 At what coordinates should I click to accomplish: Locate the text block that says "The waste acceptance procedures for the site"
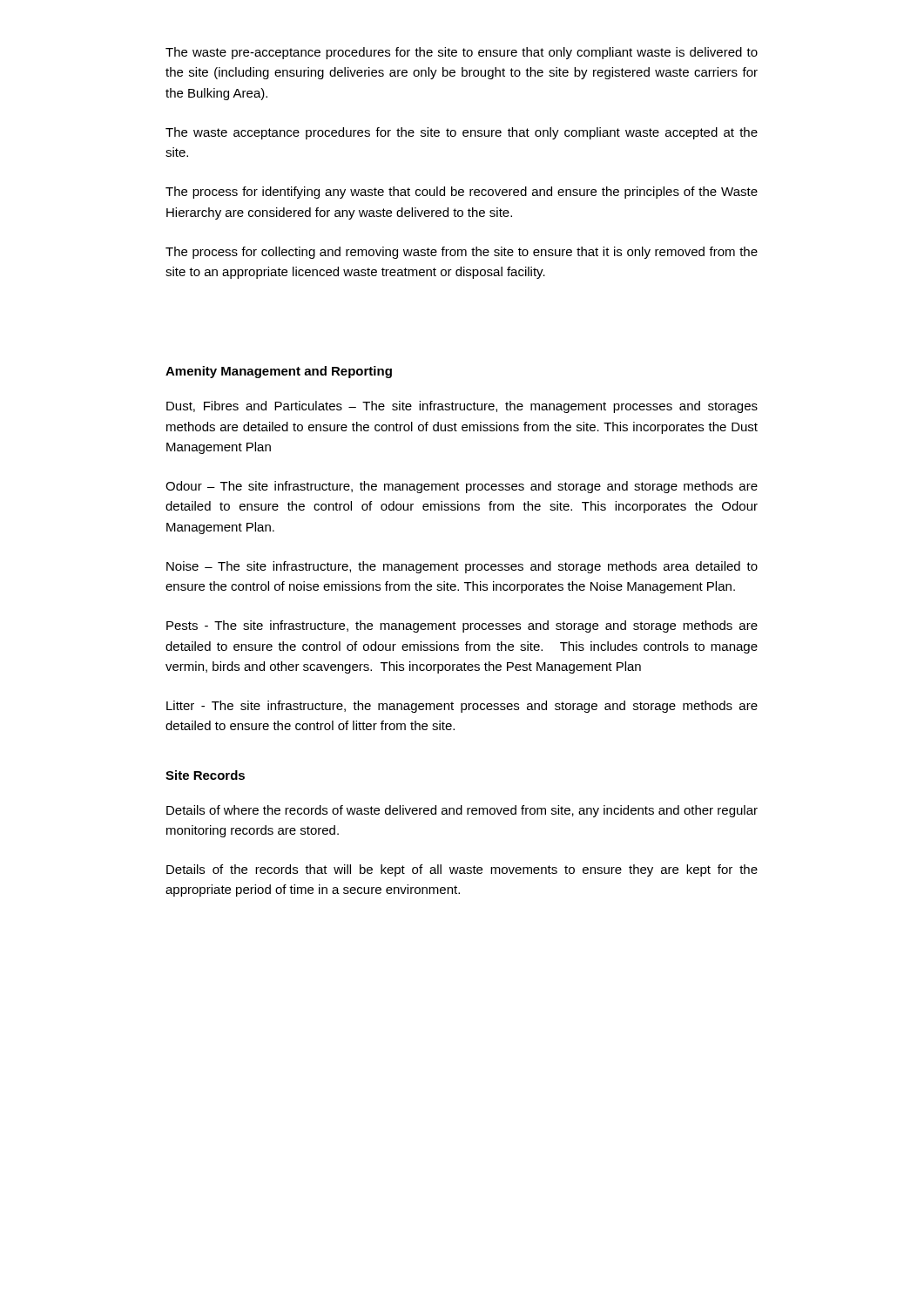pyautogui.click(x=462, y=142)
